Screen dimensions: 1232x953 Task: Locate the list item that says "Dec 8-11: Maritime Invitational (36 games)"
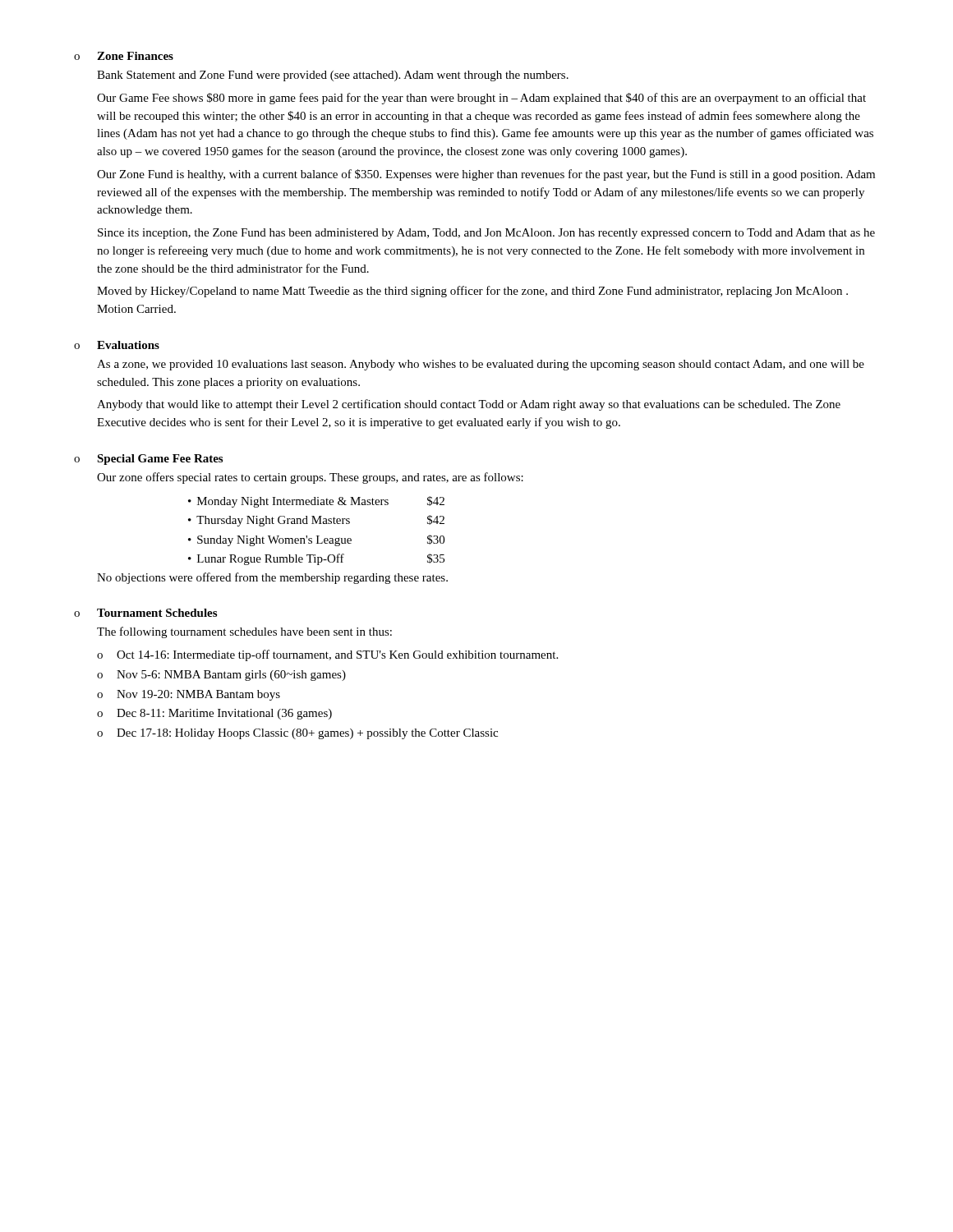click(x=224, y=713)
